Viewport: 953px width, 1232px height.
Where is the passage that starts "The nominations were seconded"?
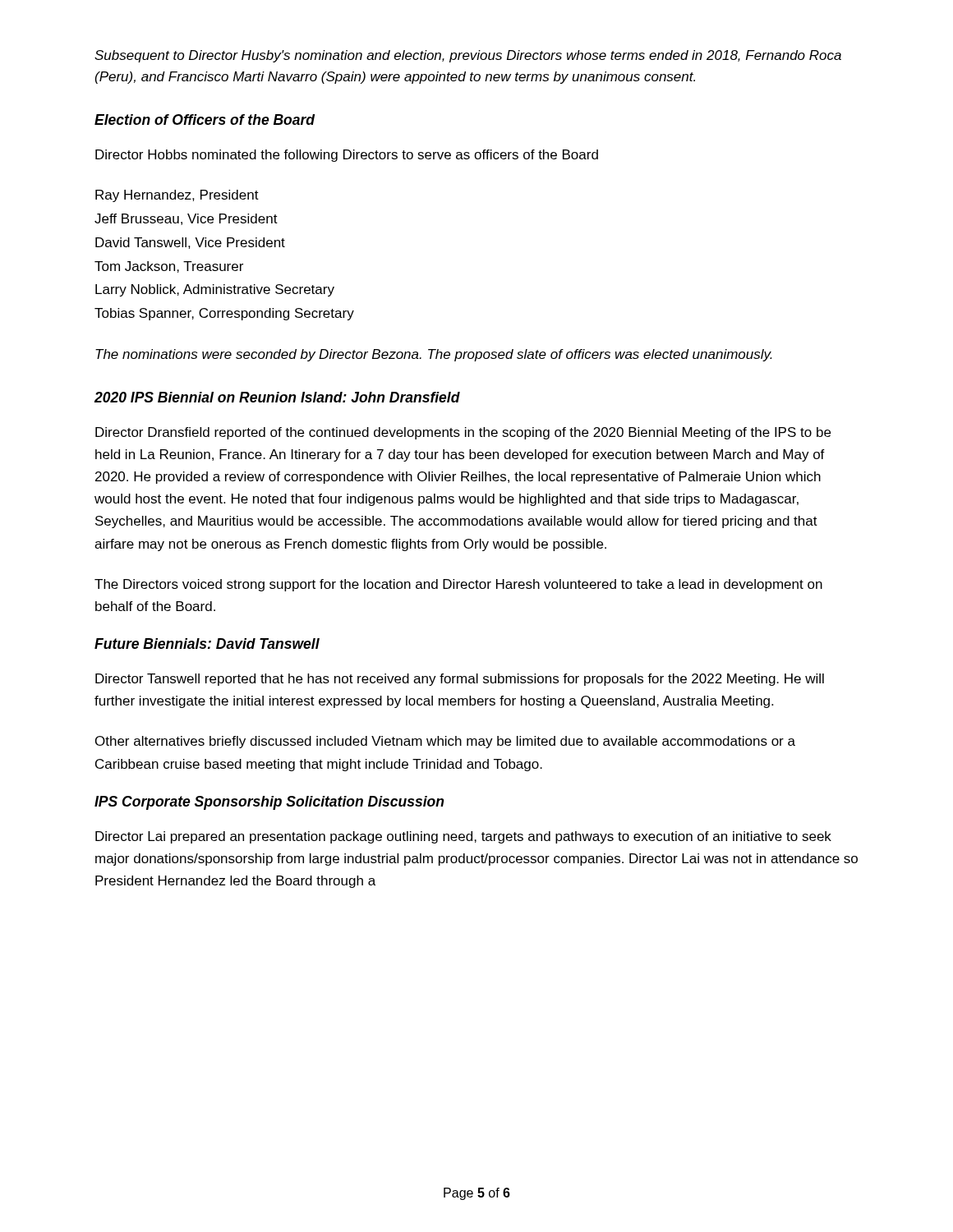pyautogui.click(x=434, y=355)
